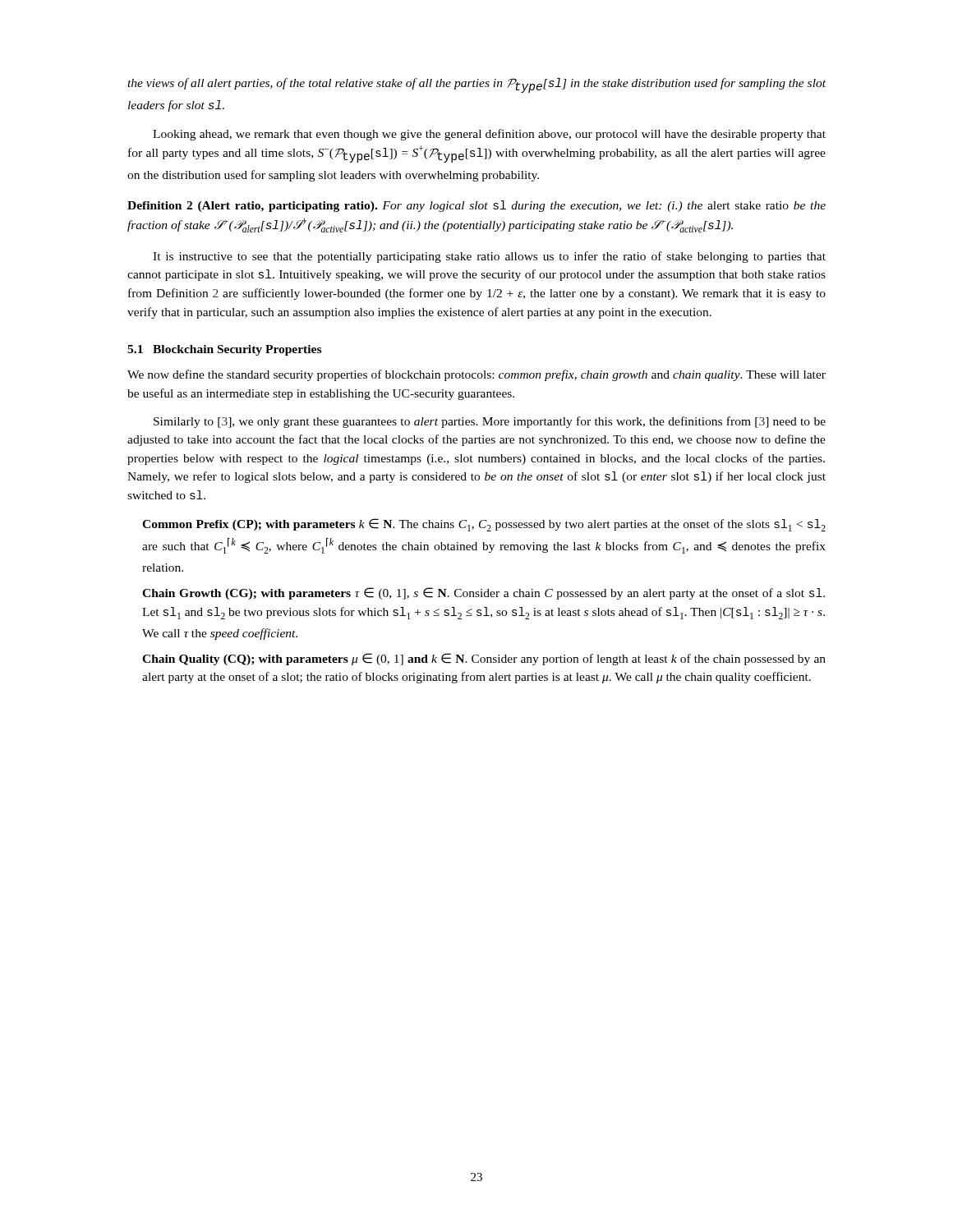Point to the element starting "the views of all alert parties, of the"
953x1232 pixels.
pos(476,94)
